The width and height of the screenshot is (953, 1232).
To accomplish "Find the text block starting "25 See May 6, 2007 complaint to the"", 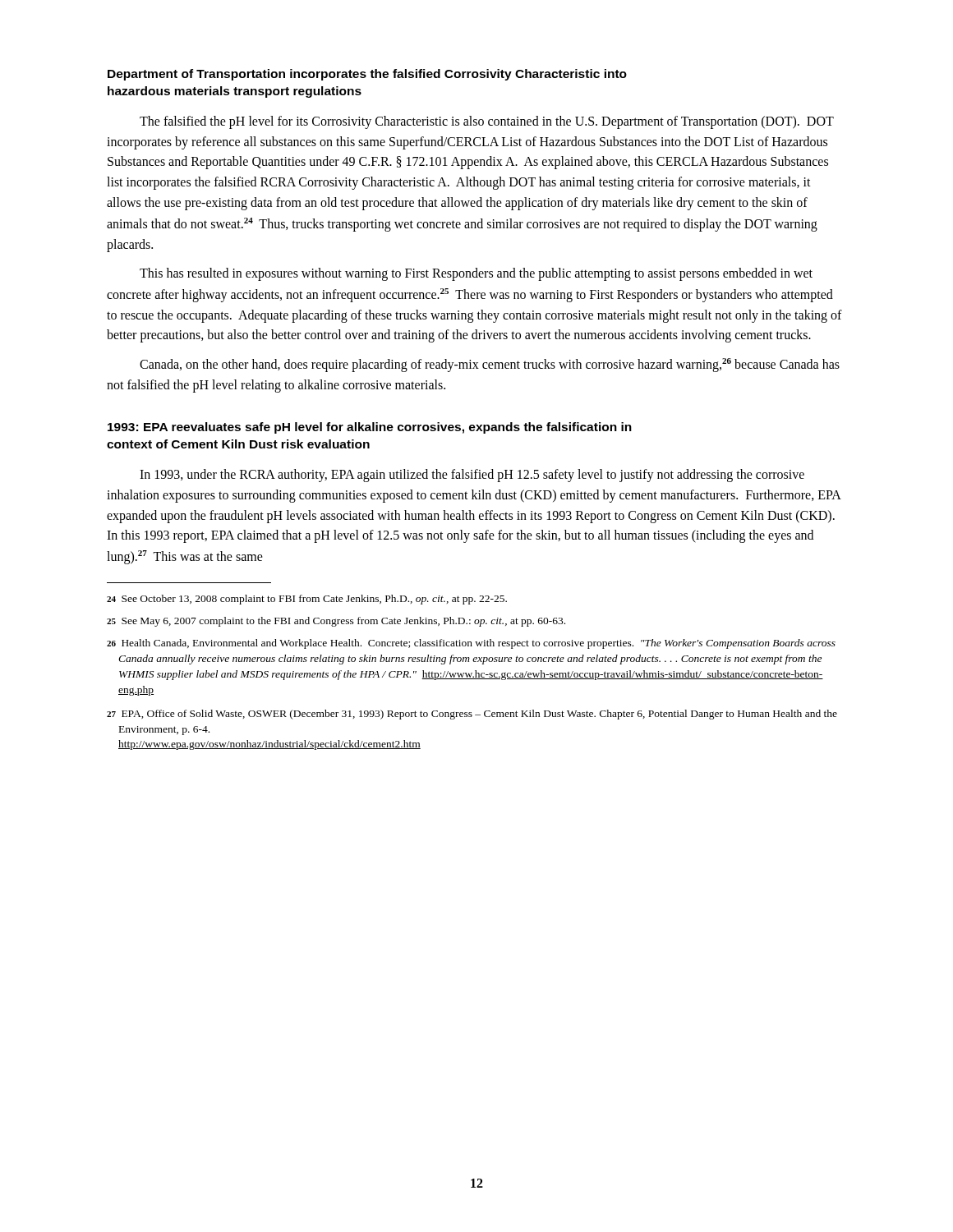I will point(476,622).
